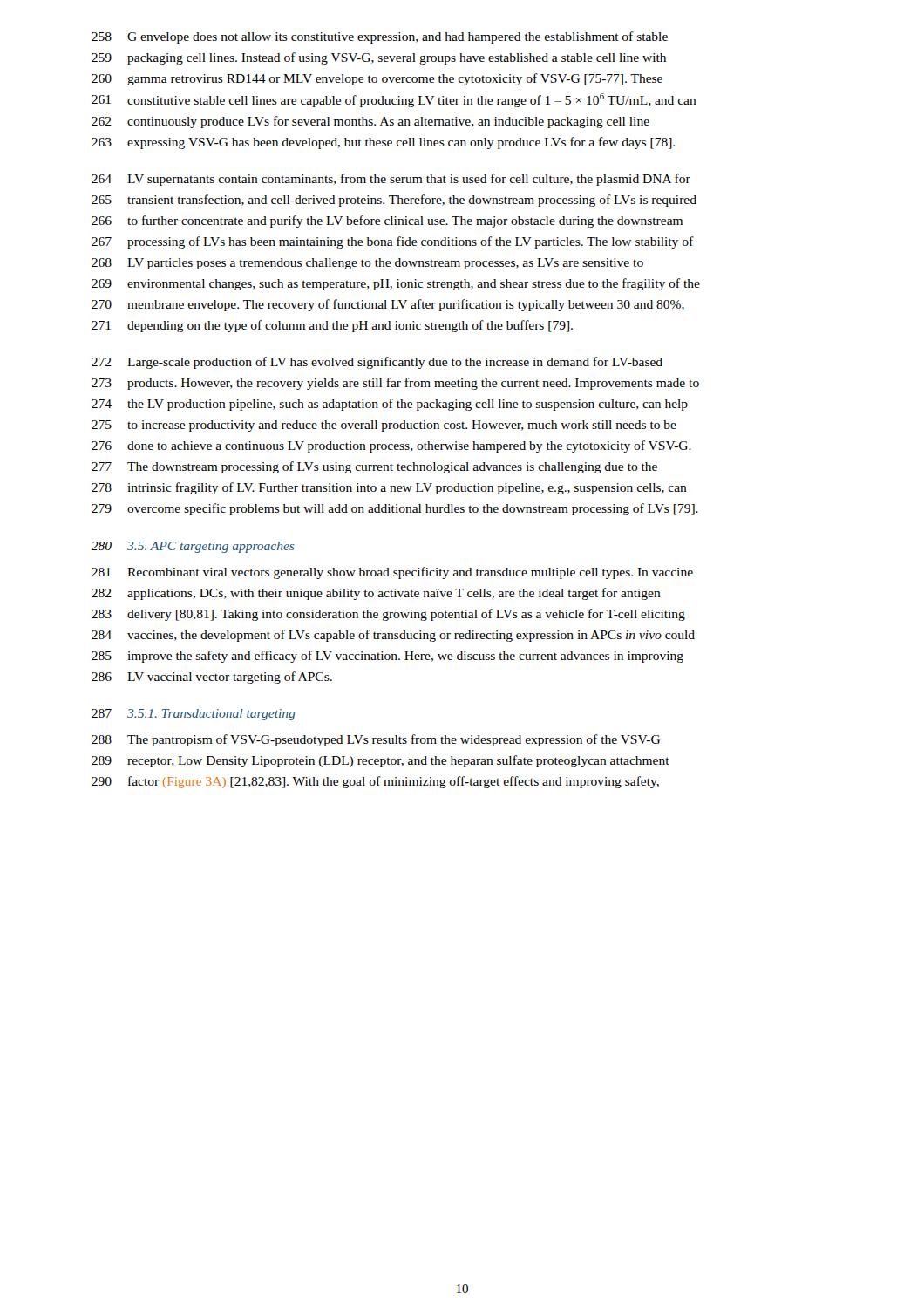Where is the passage that starts "281 Recombinant viral vectors"?
This screenshot has width=924, height=1308.
466,624
